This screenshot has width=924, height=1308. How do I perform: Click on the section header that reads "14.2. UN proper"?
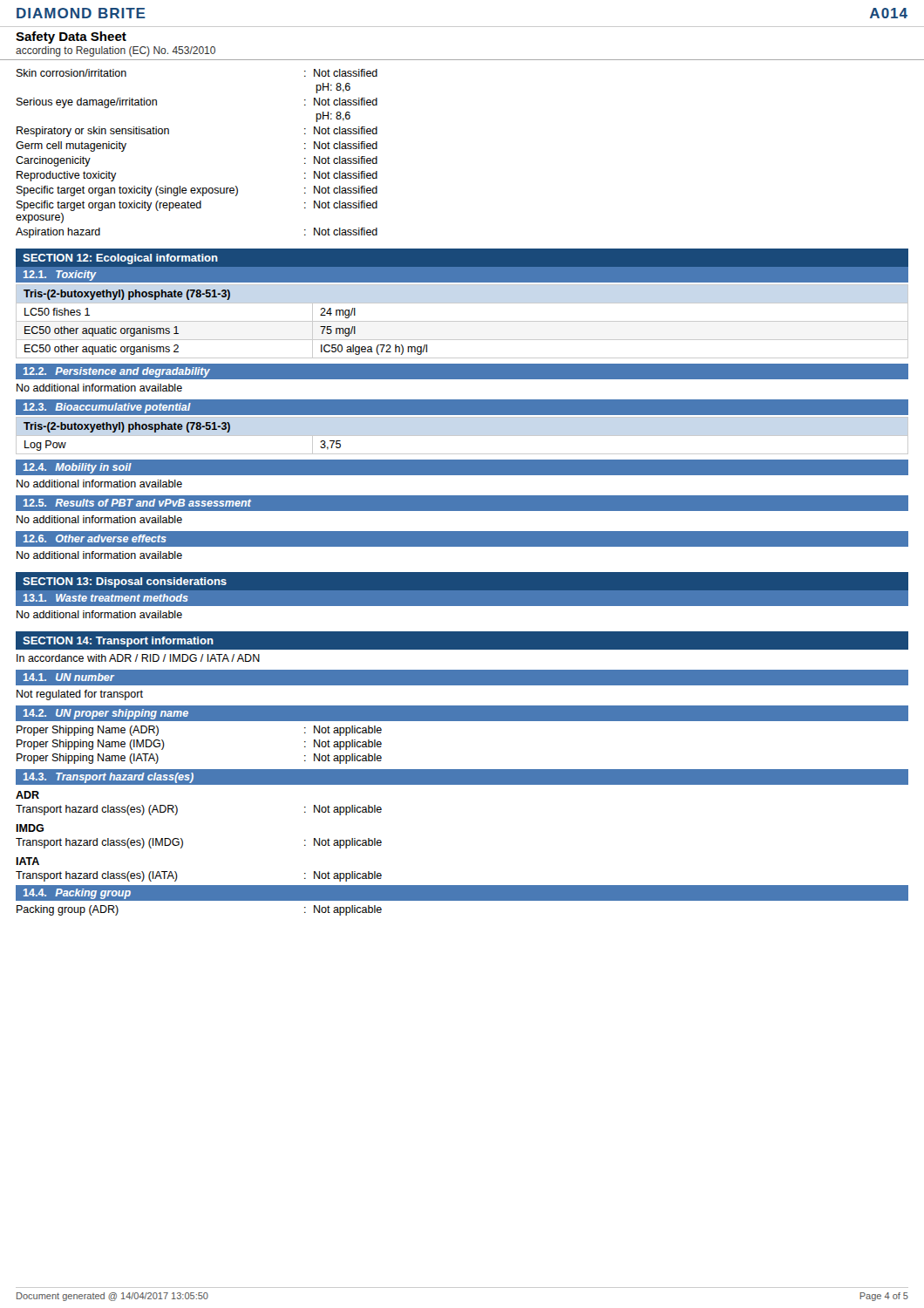pos(106,713)
